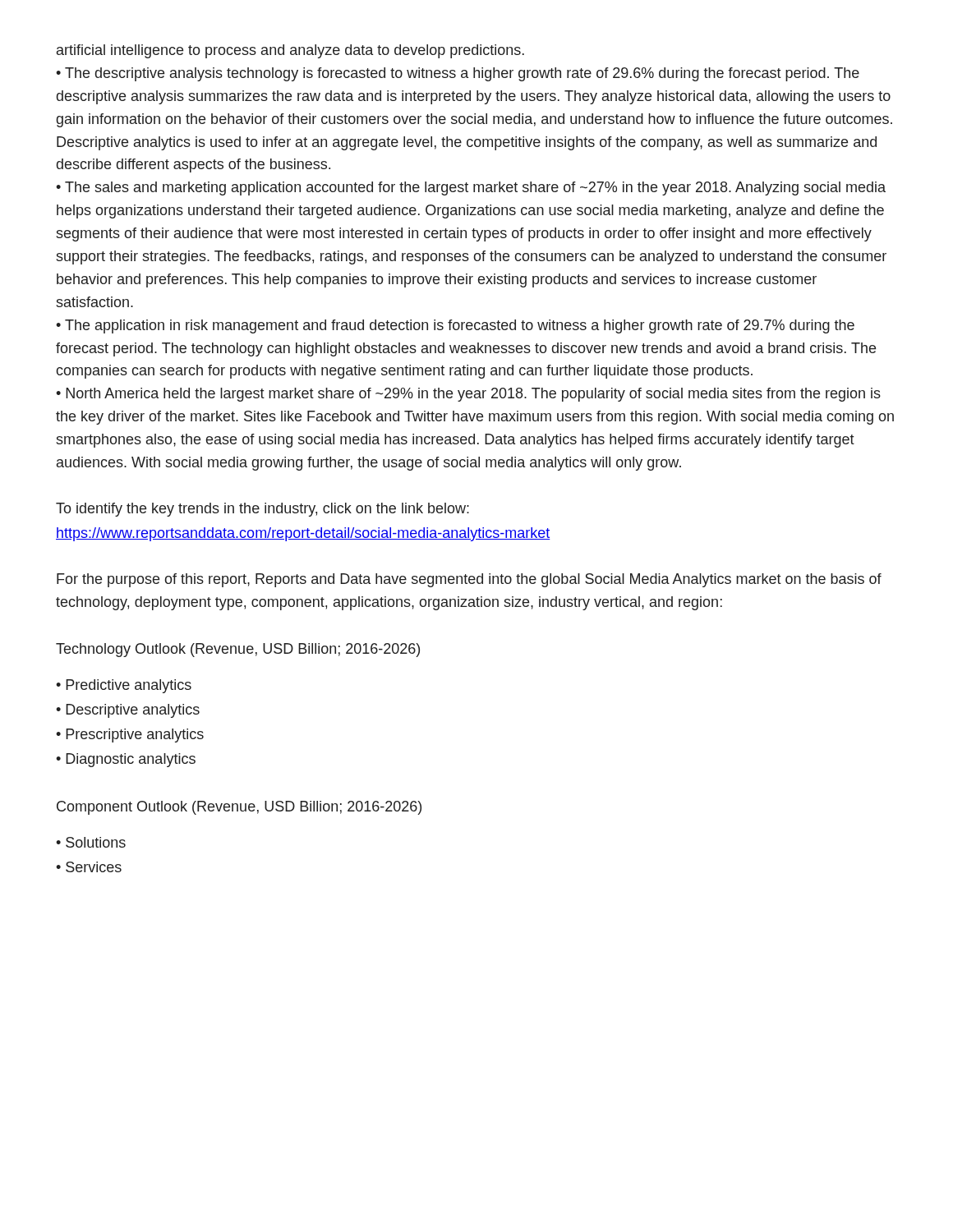This screenshot has height=1232, width=953.
Task: Find the list item containing "• The sales and marketing application accounted"
Action: point(471,245)
